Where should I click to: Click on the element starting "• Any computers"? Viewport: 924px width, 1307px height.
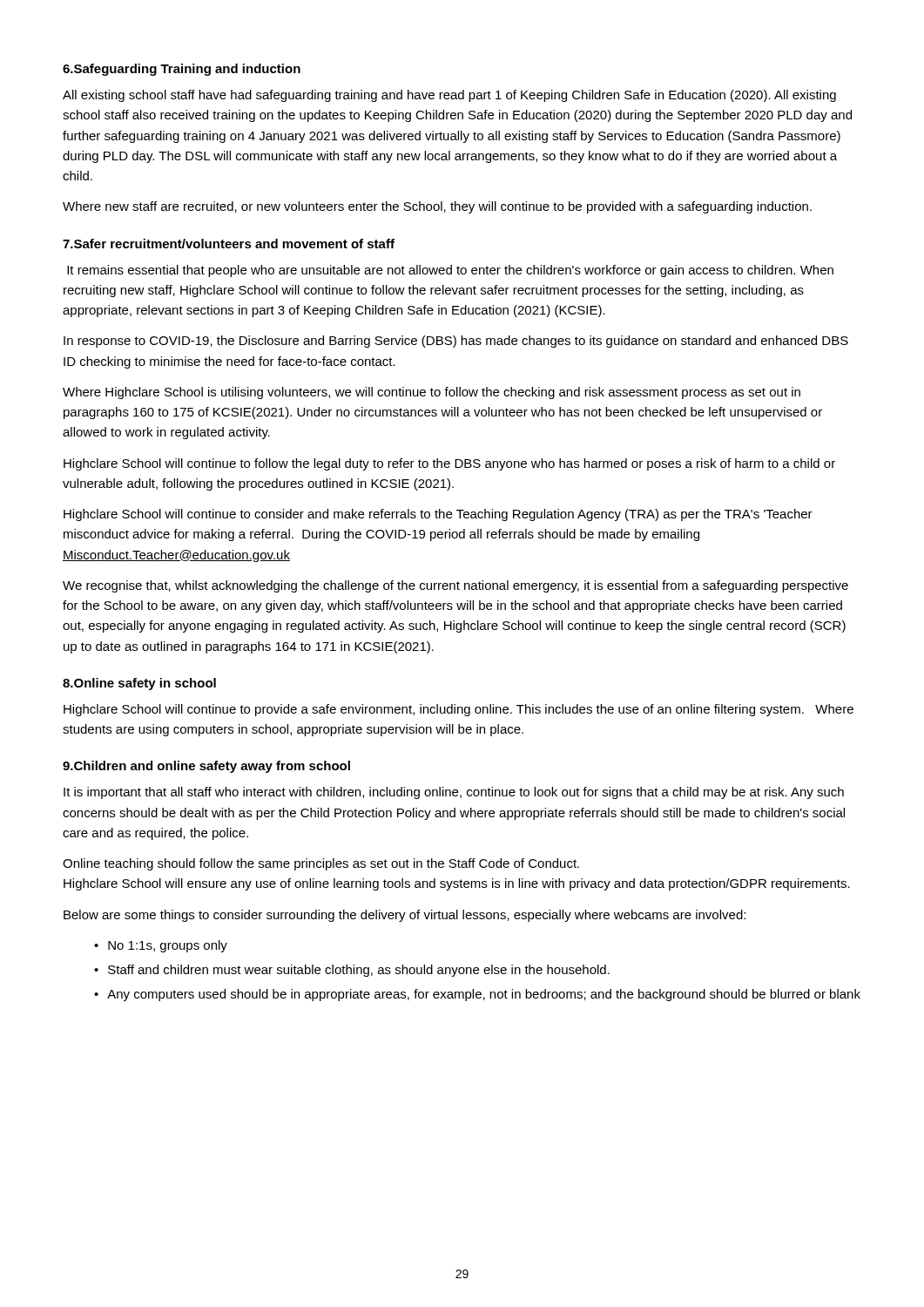[477, 994]
